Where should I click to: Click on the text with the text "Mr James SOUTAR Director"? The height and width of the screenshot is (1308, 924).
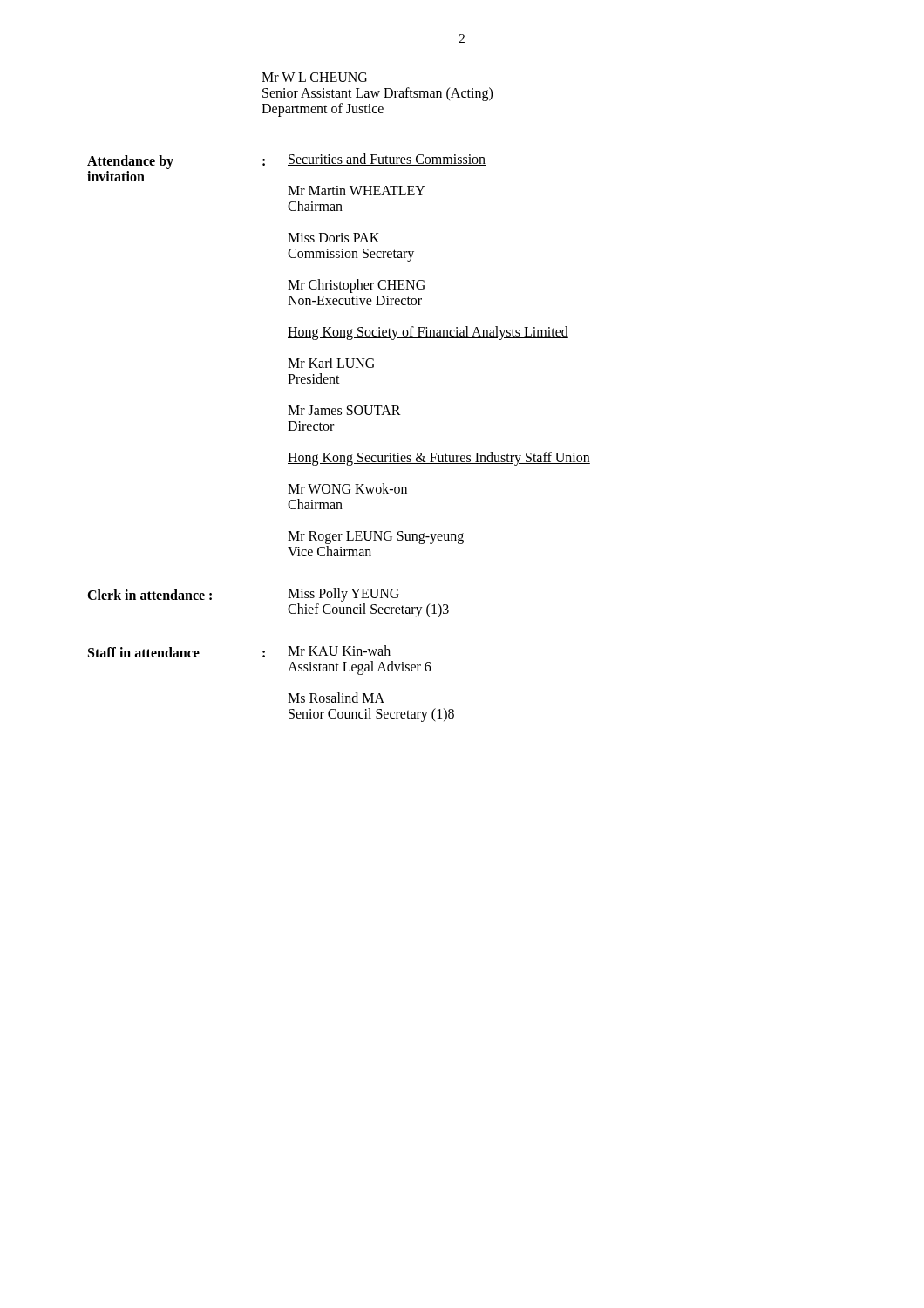click(344, 410)
